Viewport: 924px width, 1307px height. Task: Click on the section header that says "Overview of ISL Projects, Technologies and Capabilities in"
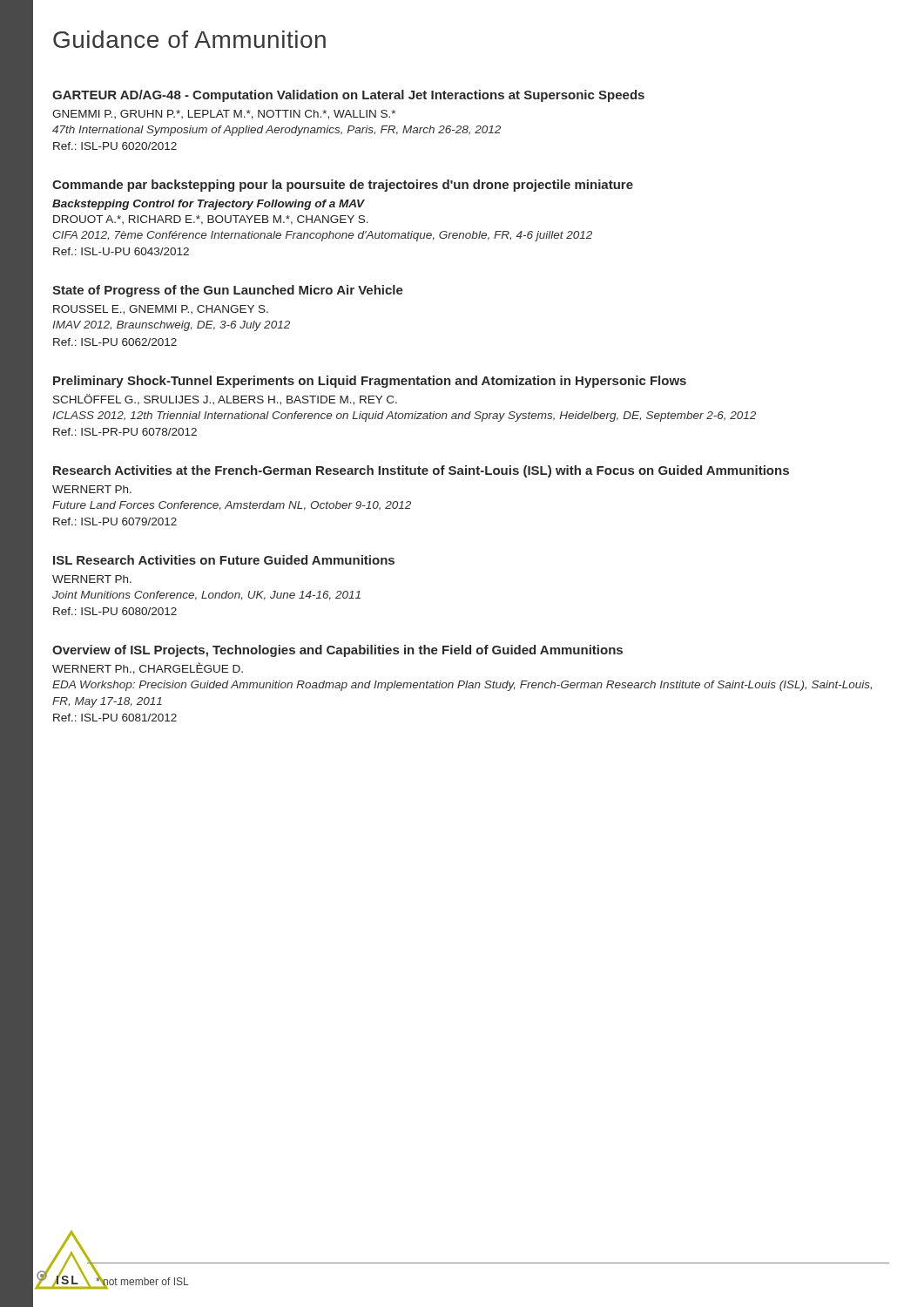338,650
